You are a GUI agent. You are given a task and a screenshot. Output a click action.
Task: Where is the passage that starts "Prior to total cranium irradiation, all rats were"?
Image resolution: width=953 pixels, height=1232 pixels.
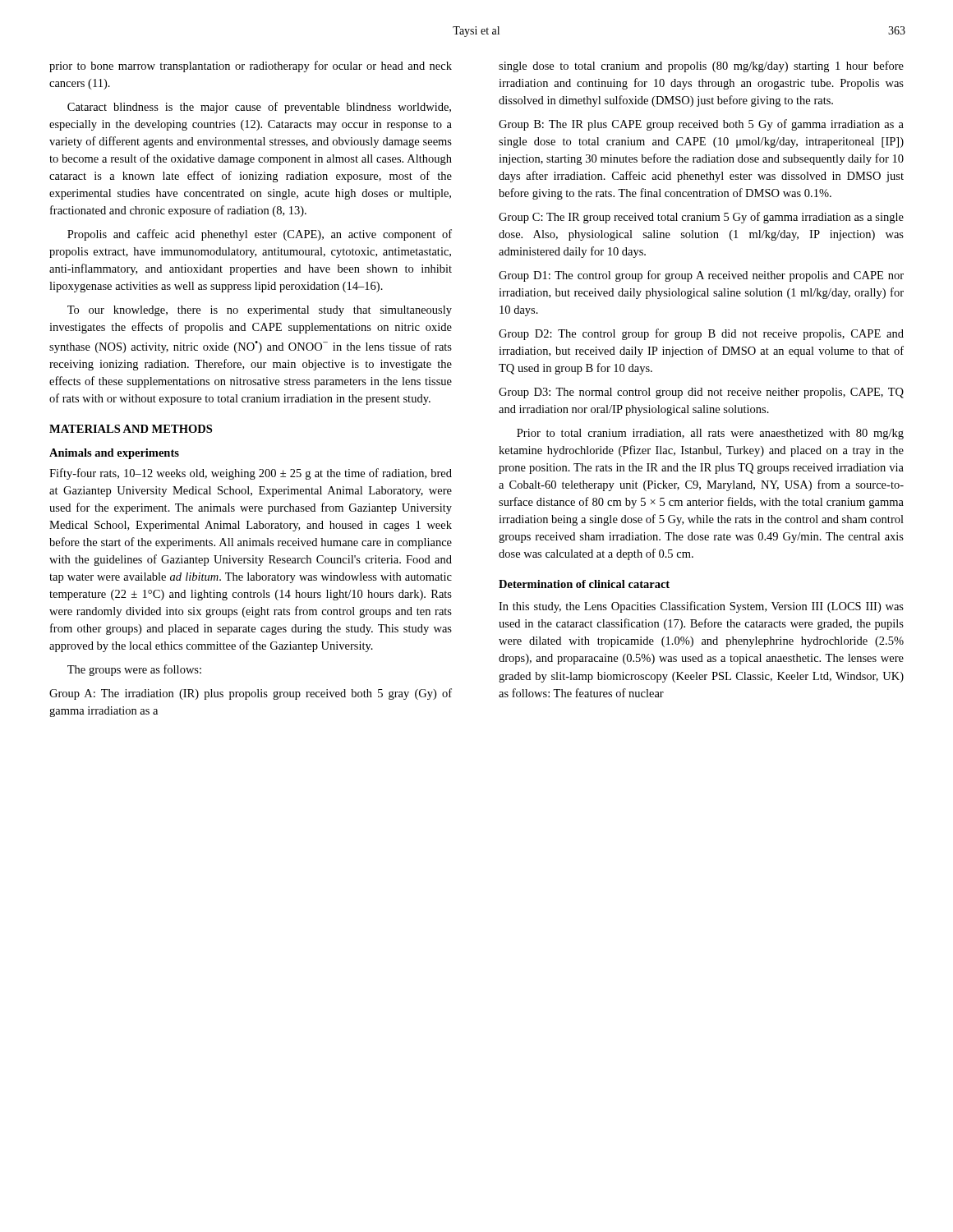click(x=701, y=494)
